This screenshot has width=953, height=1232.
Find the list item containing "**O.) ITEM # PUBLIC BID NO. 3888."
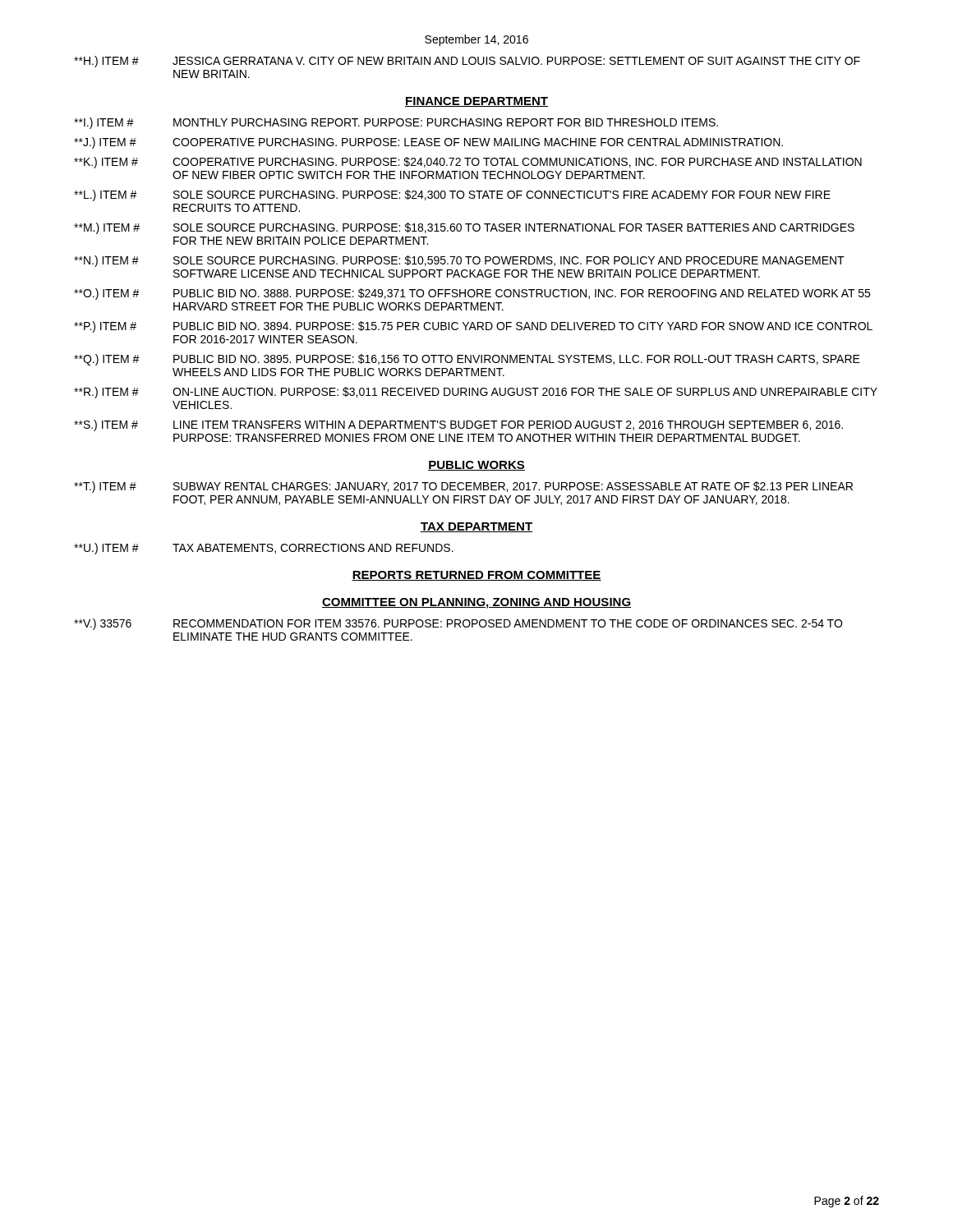click(x=476, y=300)
